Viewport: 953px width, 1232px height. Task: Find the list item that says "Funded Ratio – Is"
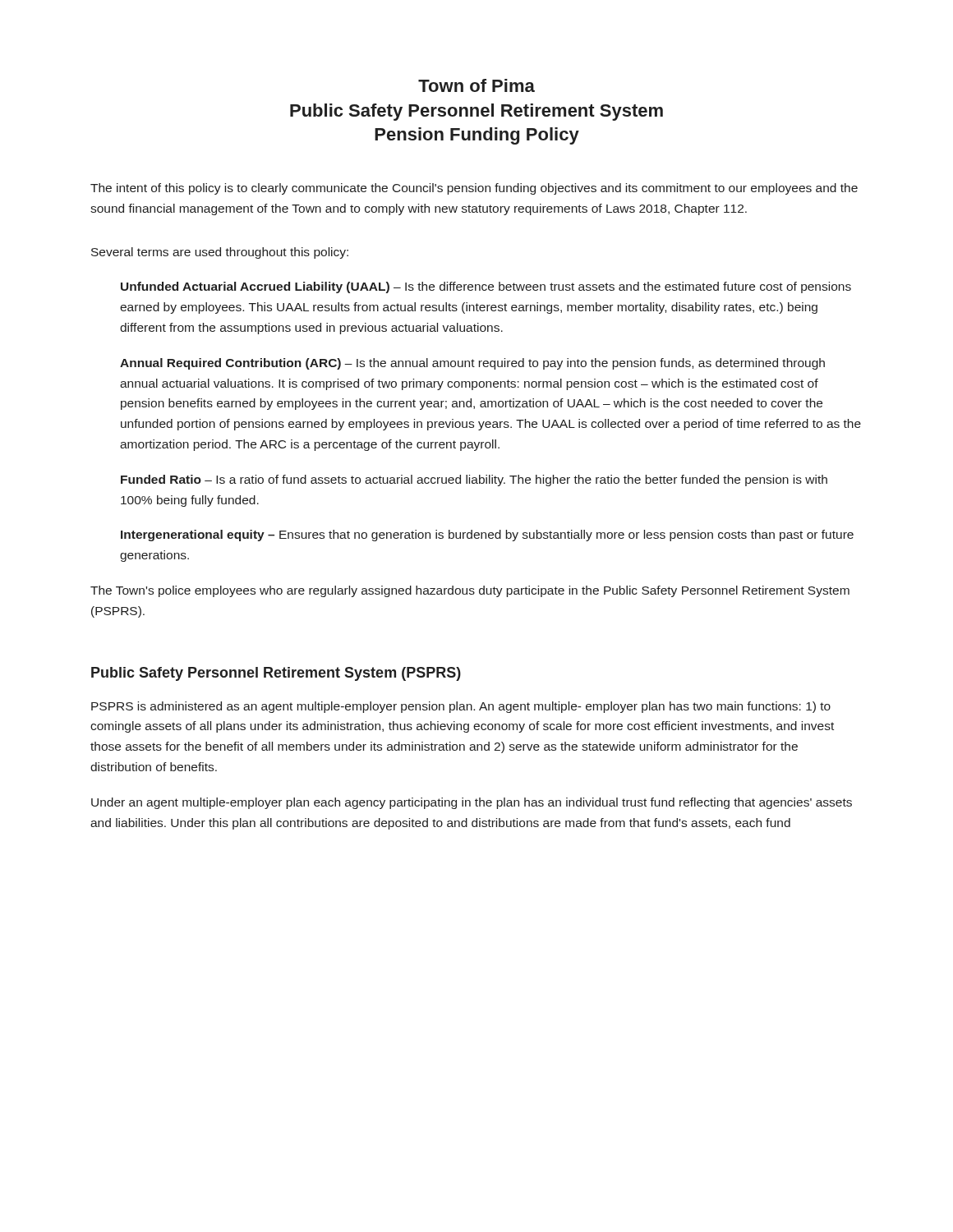point(491,490)
